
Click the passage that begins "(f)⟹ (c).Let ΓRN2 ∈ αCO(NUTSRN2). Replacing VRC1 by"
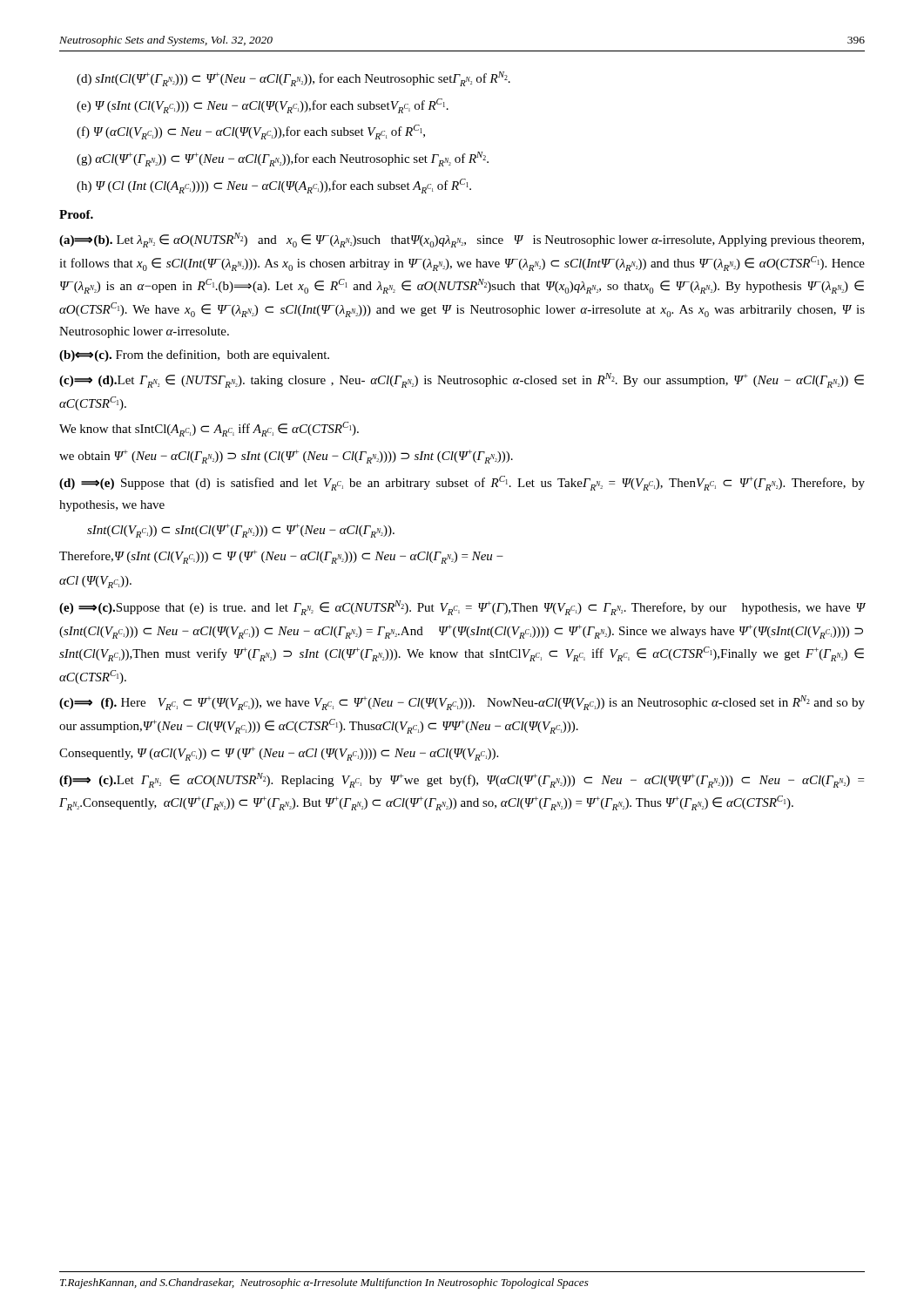pyautogui.click(x=462, y=791)
